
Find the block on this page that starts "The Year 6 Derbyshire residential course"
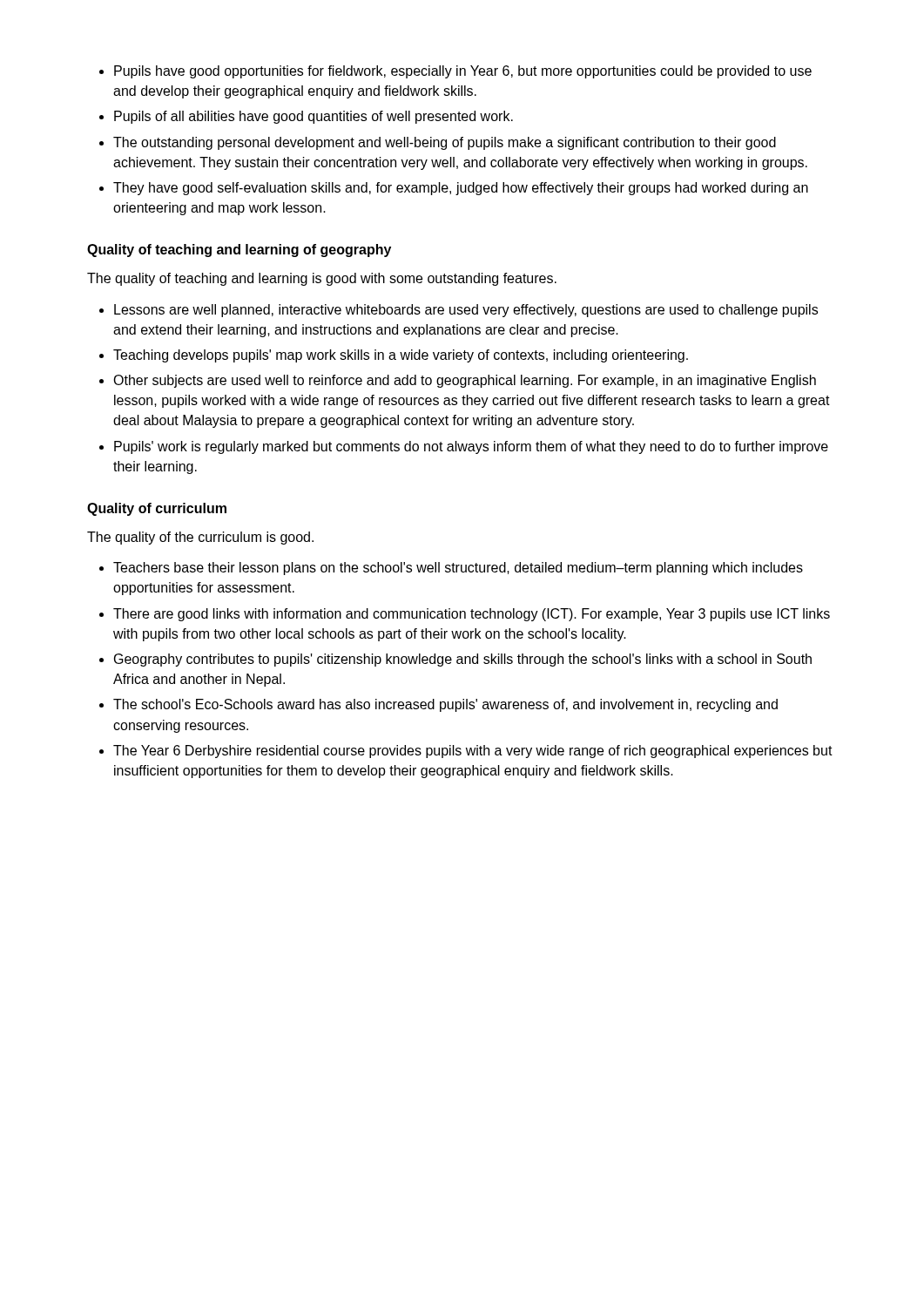pos(473,760)
